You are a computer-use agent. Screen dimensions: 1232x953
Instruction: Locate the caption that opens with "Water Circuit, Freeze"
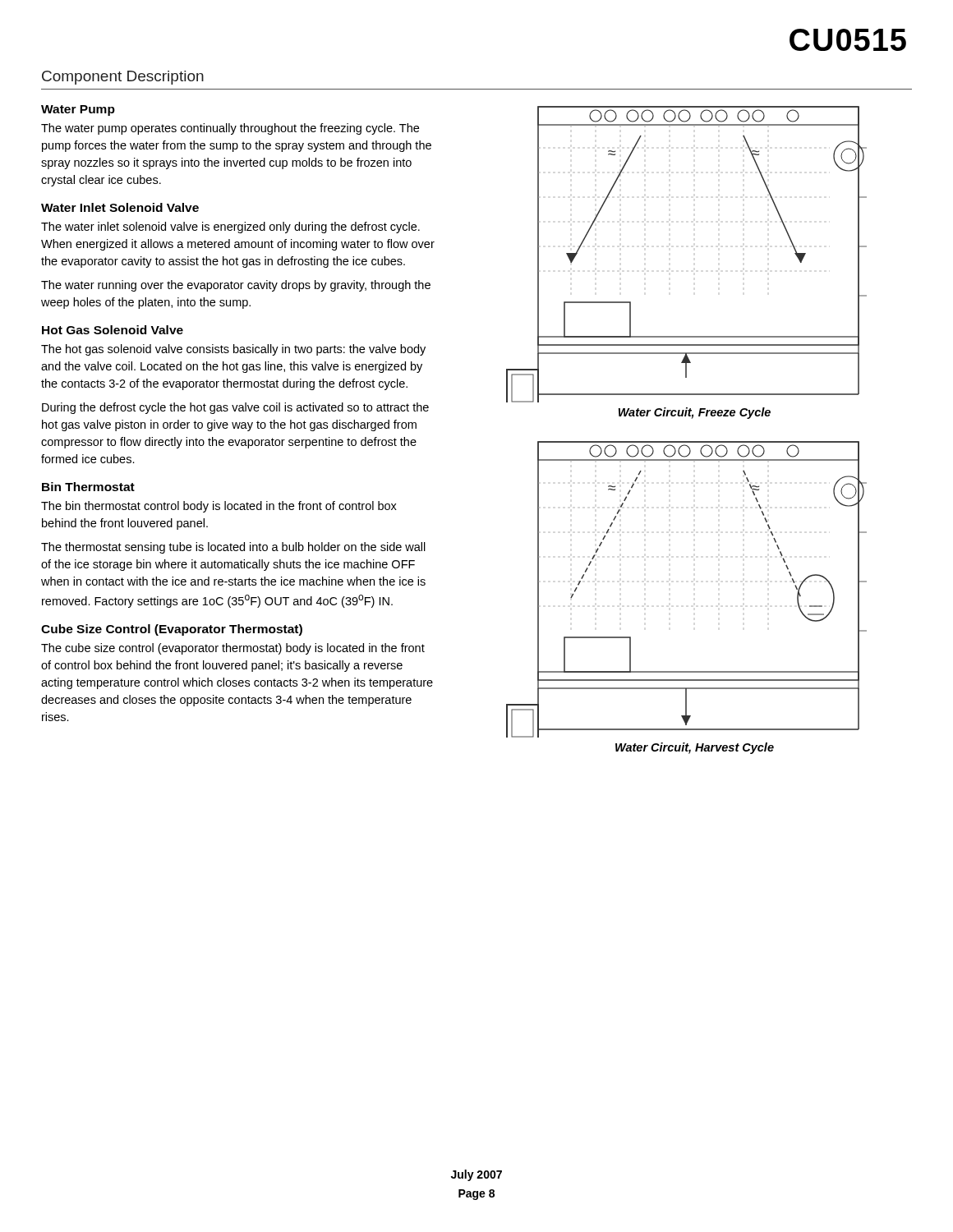(694, 412)
